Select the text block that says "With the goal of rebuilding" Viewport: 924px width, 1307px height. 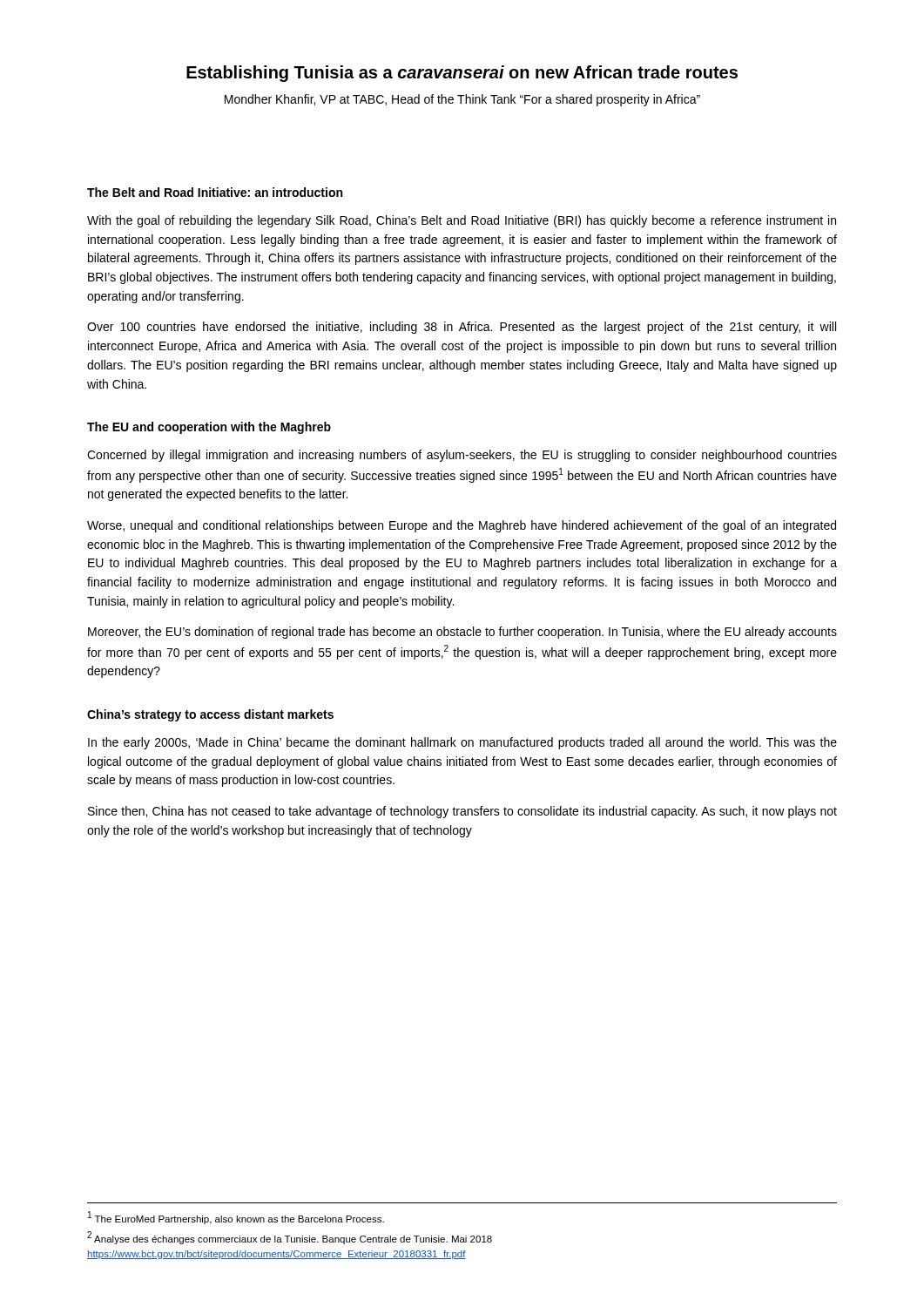pos(462,259)
